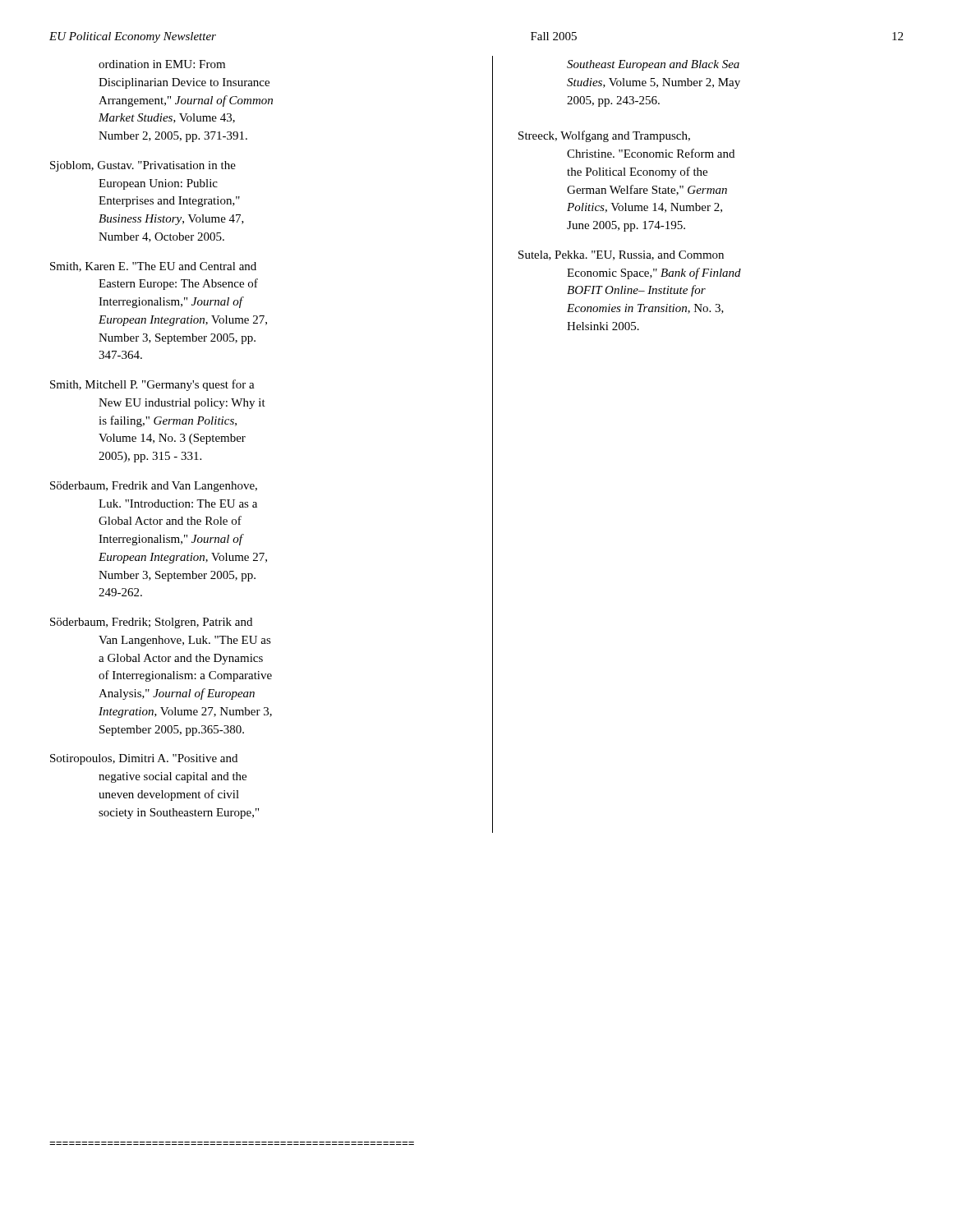953x1232 pixels.
Task: Locate the block of text that opens with "Smith, Mitchell P. "Germany's"
Action: click(x=152, y=385)
